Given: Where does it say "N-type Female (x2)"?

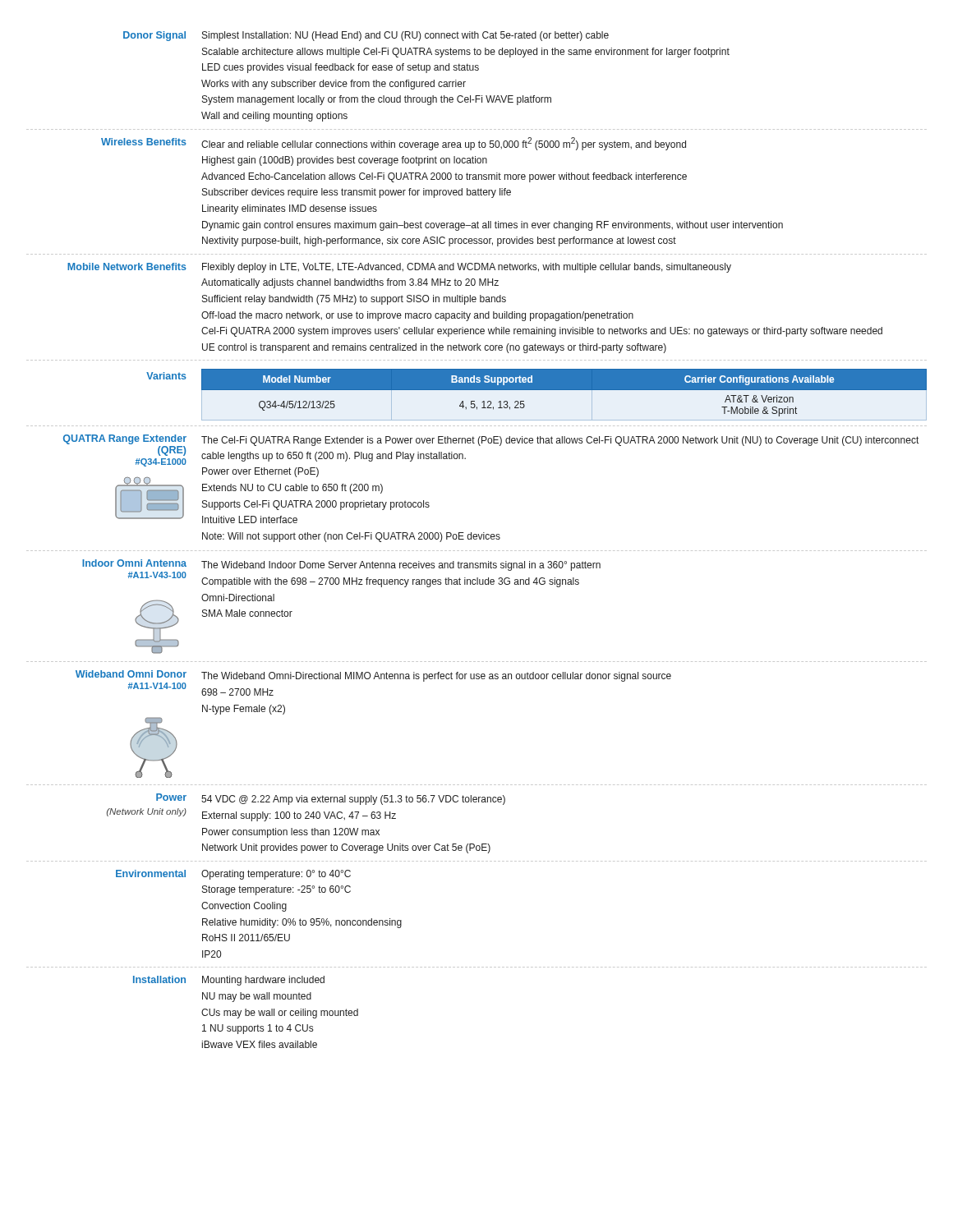Looking at the screenshot, I should point(243,709).
